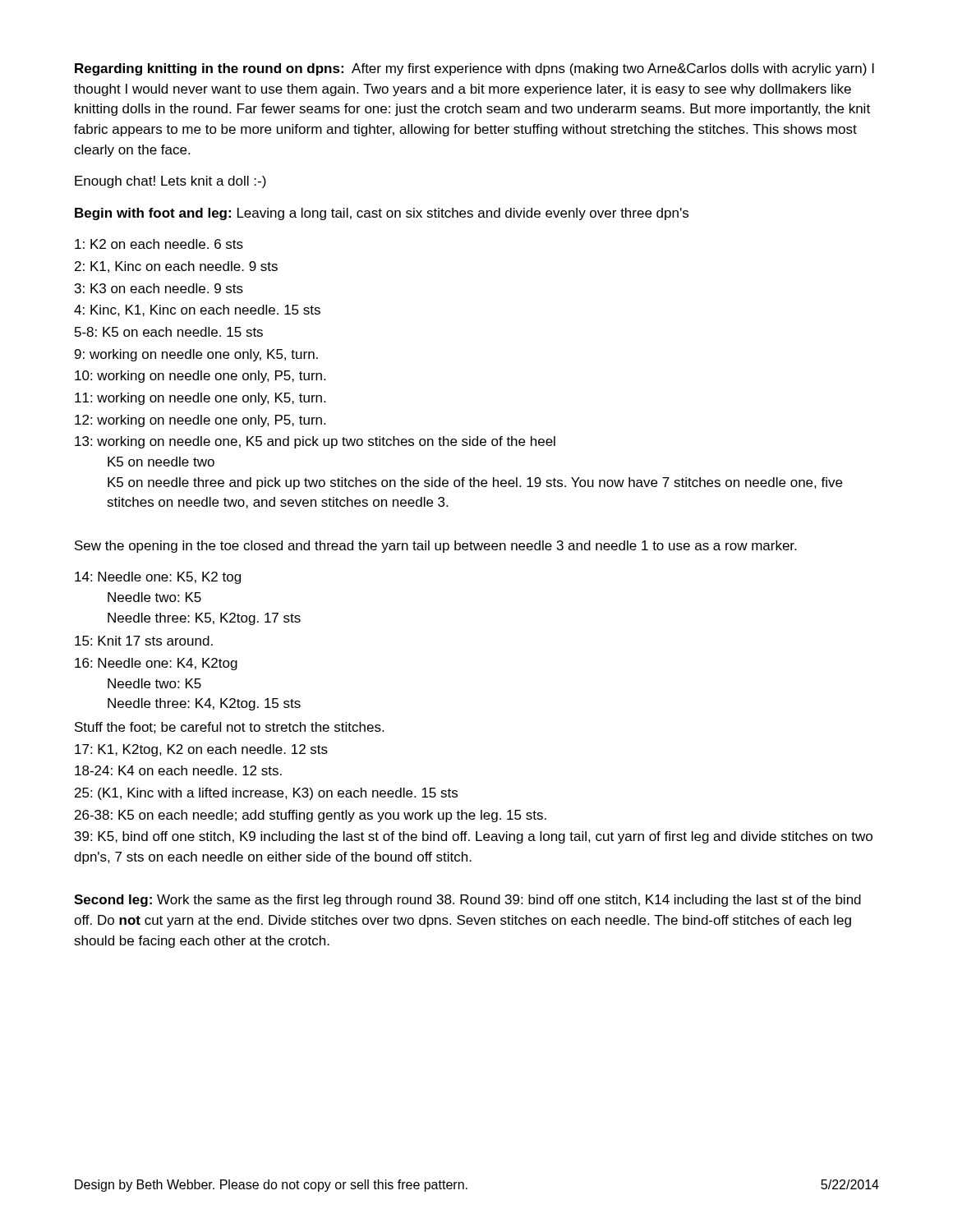Screen dimensions: 1232x953
Task: Find the block on this page that starts "14: Needle one: K5,"
Action: 158,577
